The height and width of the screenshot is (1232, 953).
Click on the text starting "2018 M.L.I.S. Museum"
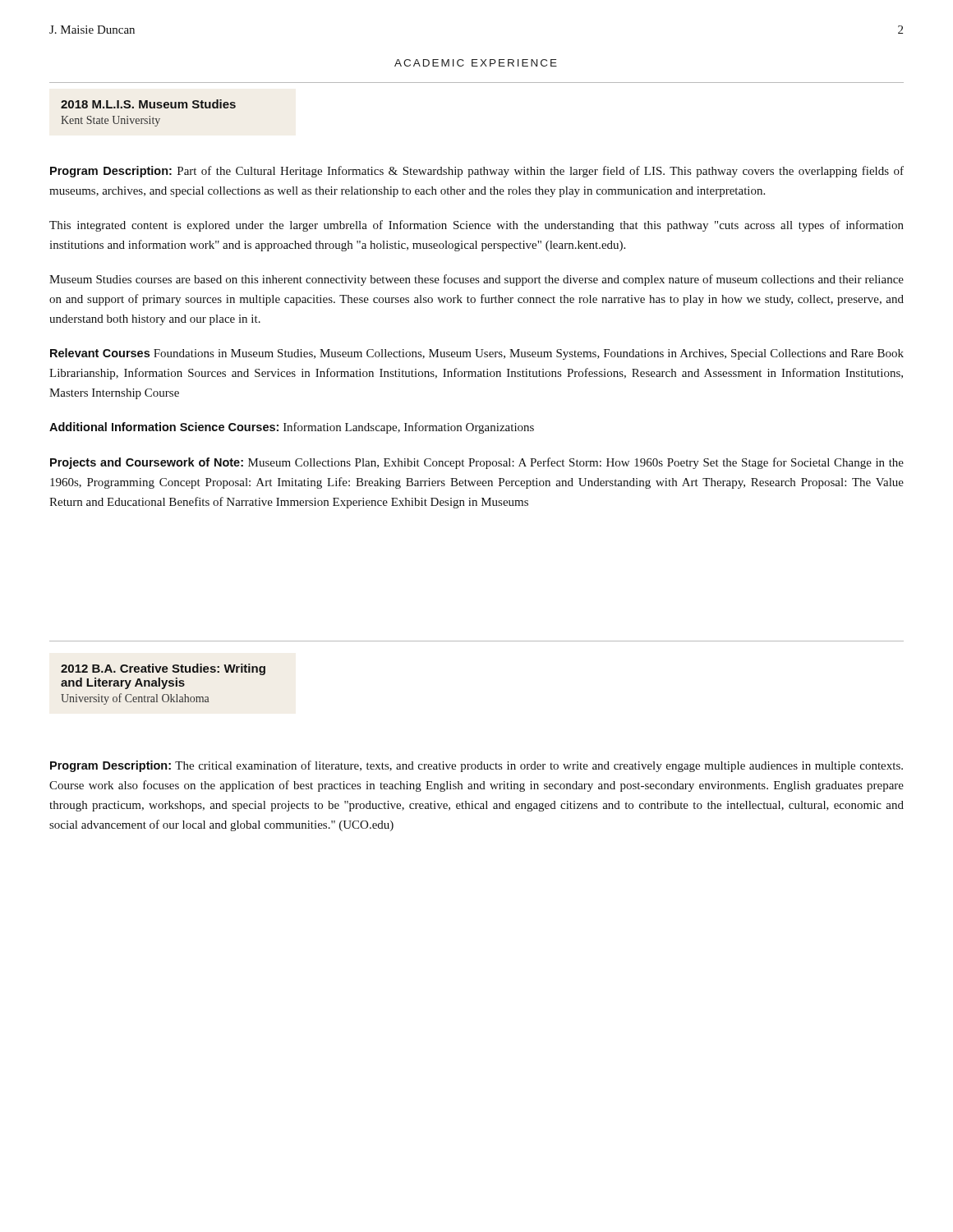173,112
